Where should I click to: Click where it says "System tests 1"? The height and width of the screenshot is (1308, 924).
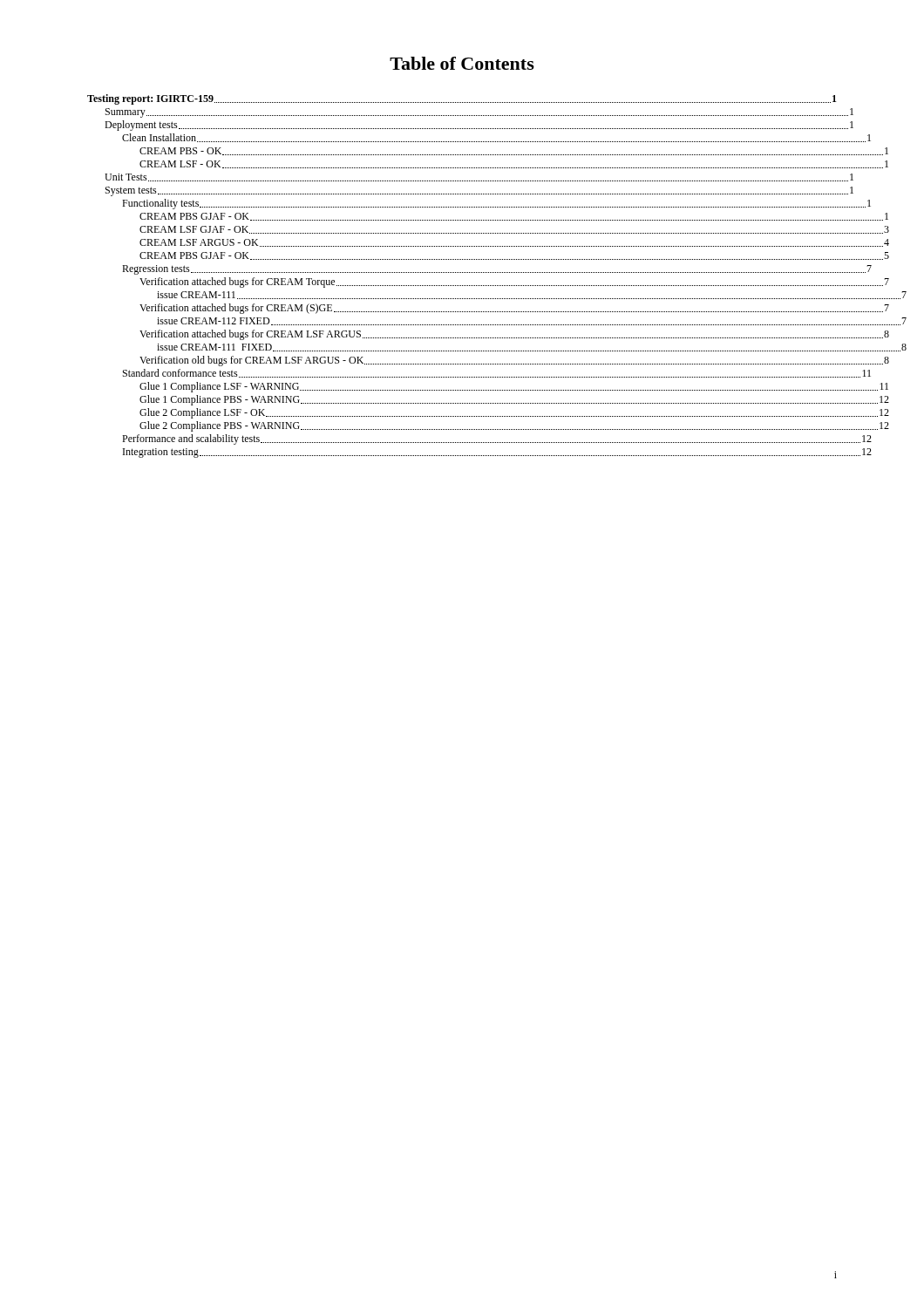tap(479, 191)
